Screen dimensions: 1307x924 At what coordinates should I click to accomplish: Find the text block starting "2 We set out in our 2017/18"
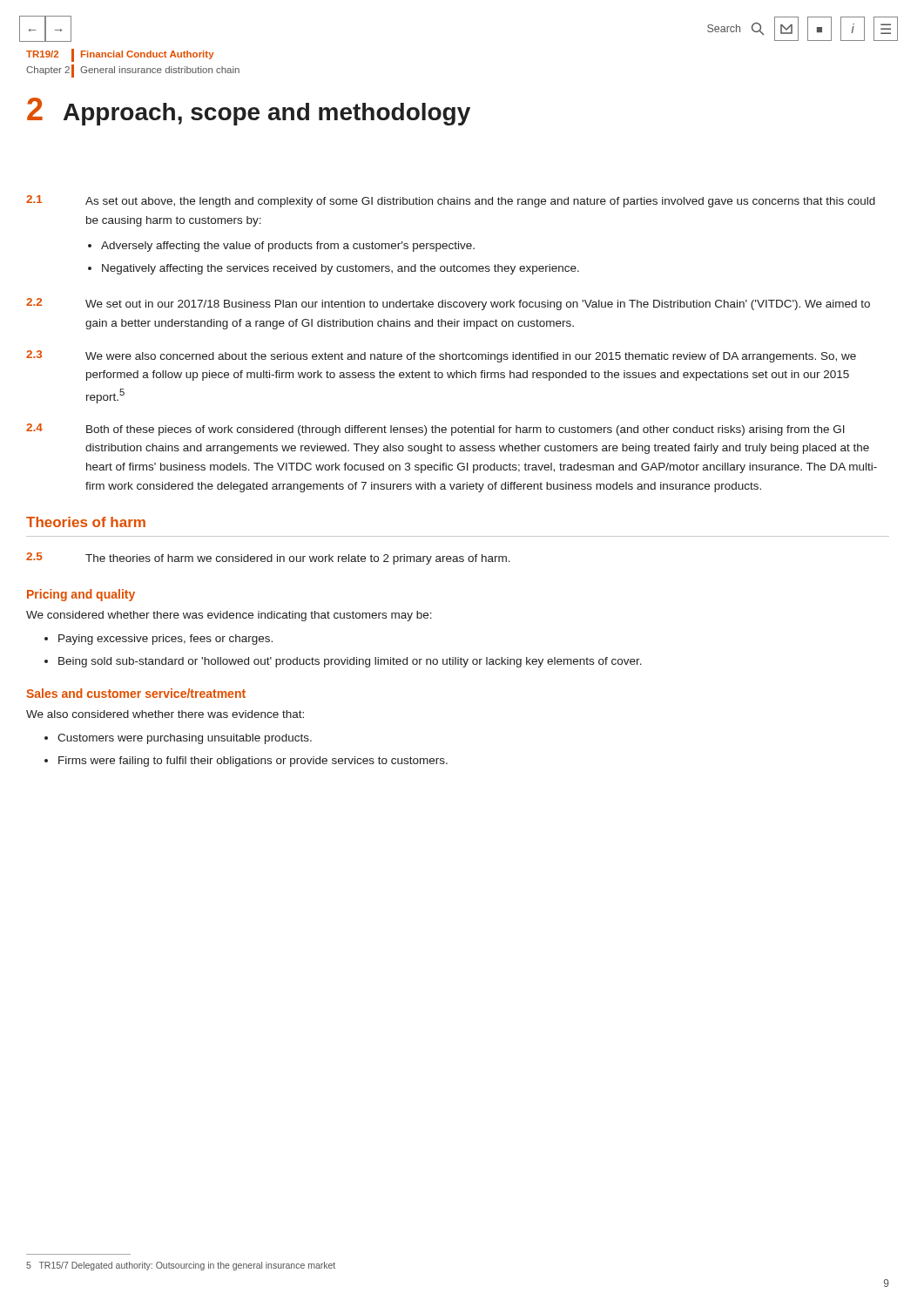click(458, 314)
